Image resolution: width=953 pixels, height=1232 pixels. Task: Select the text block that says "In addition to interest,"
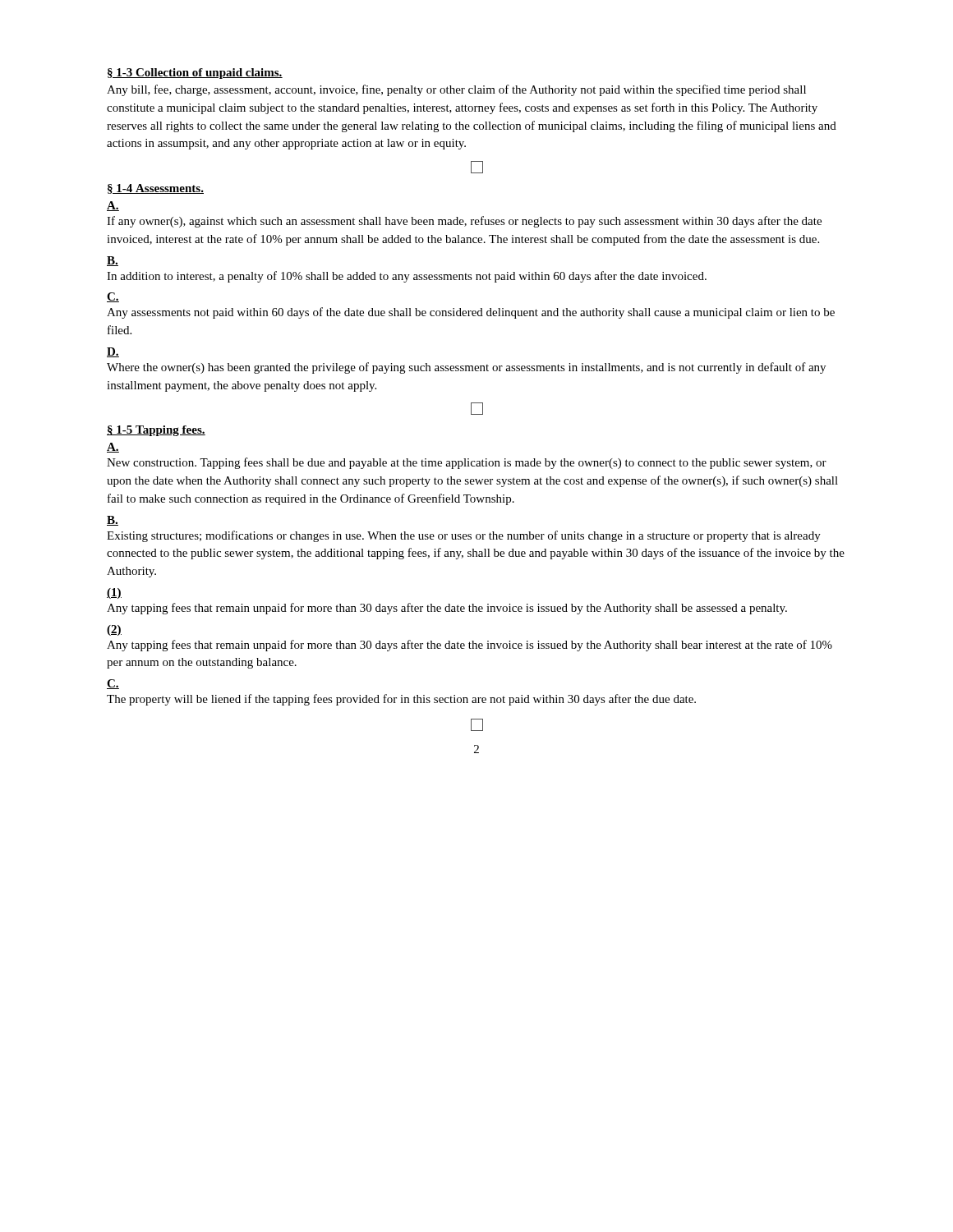point(476,276)
